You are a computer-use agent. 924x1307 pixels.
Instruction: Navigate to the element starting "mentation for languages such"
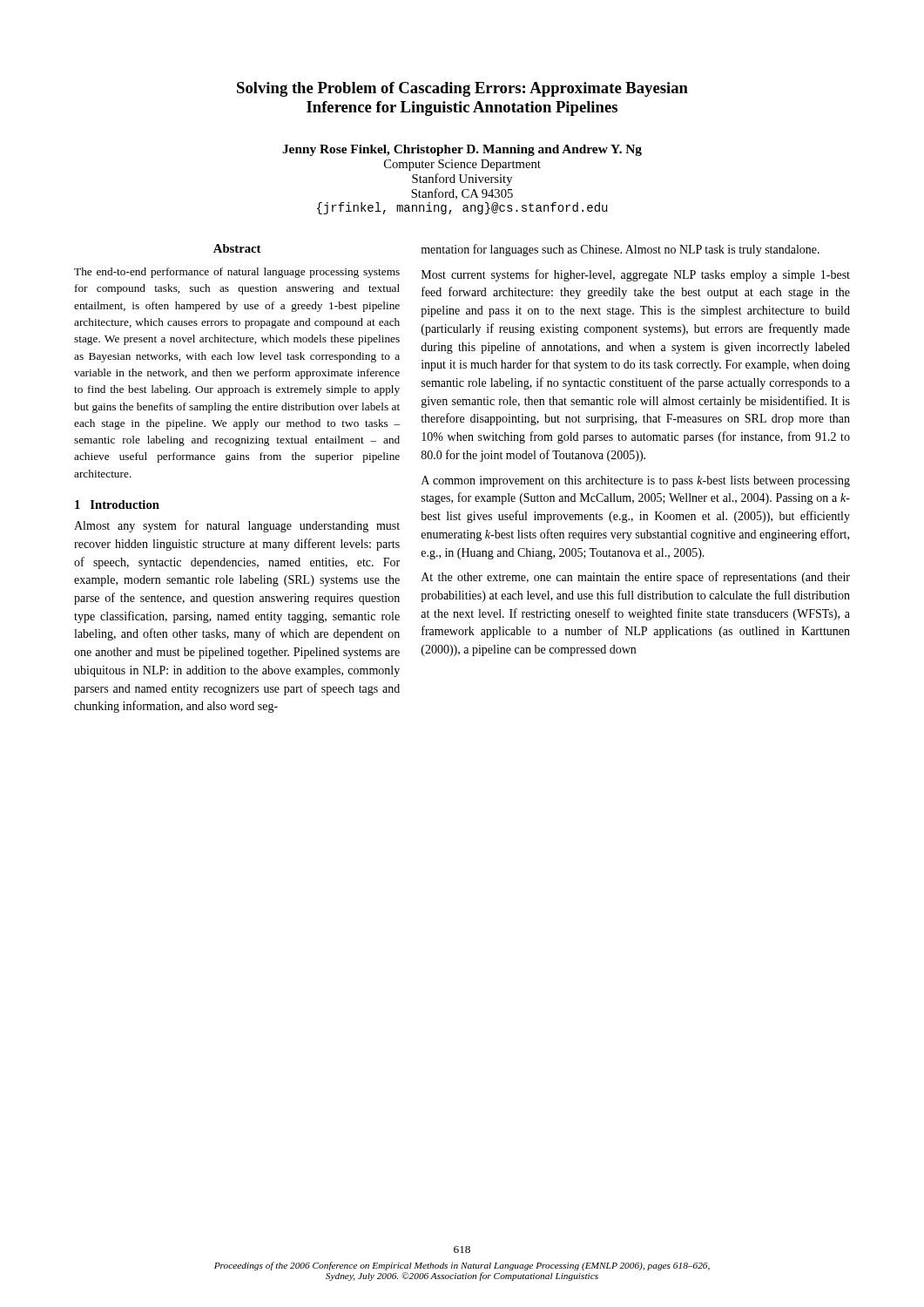pos(620,250)
